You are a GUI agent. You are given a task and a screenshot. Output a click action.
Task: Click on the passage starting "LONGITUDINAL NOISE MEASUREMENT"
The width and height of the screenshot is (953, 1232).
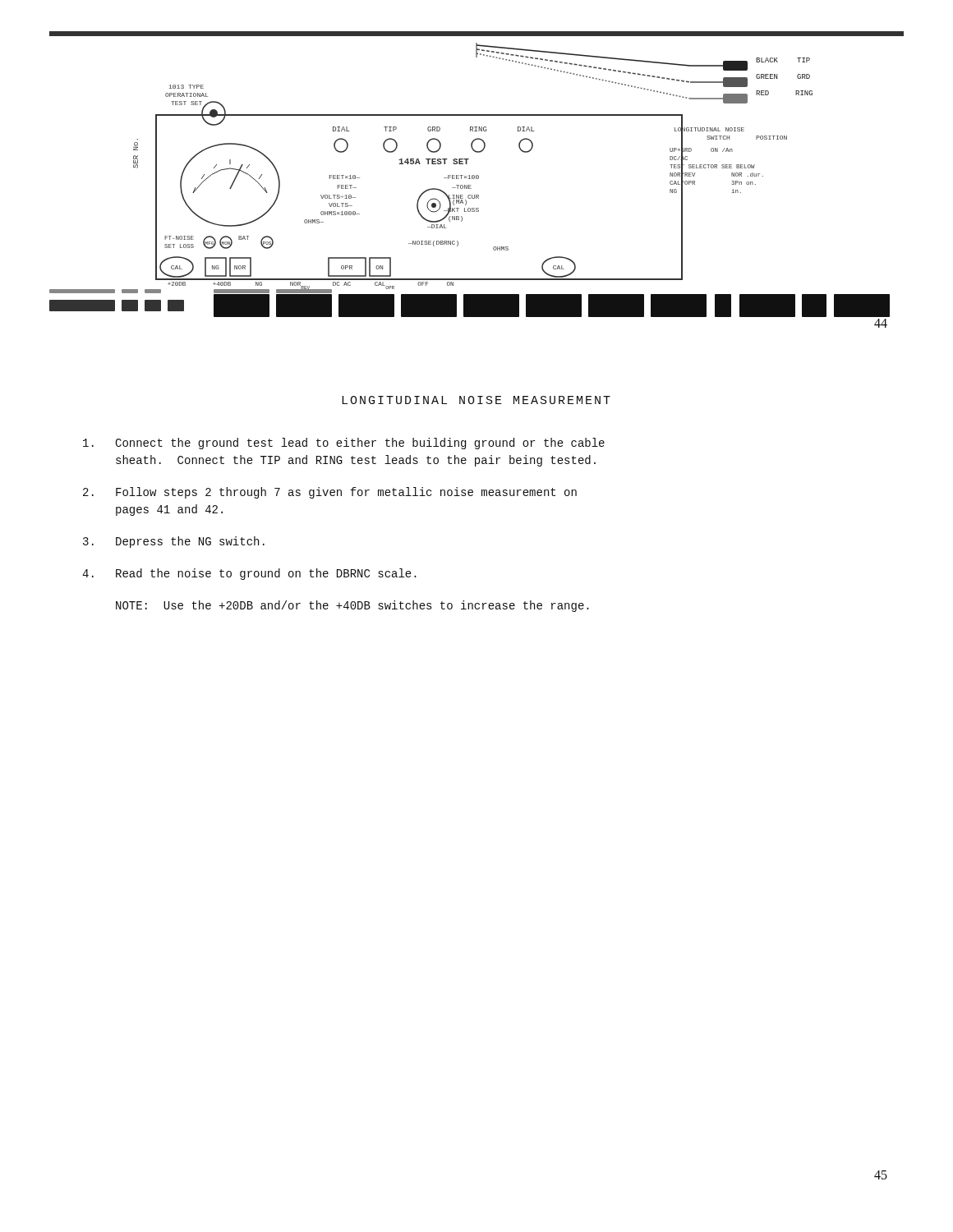[476, 401]
